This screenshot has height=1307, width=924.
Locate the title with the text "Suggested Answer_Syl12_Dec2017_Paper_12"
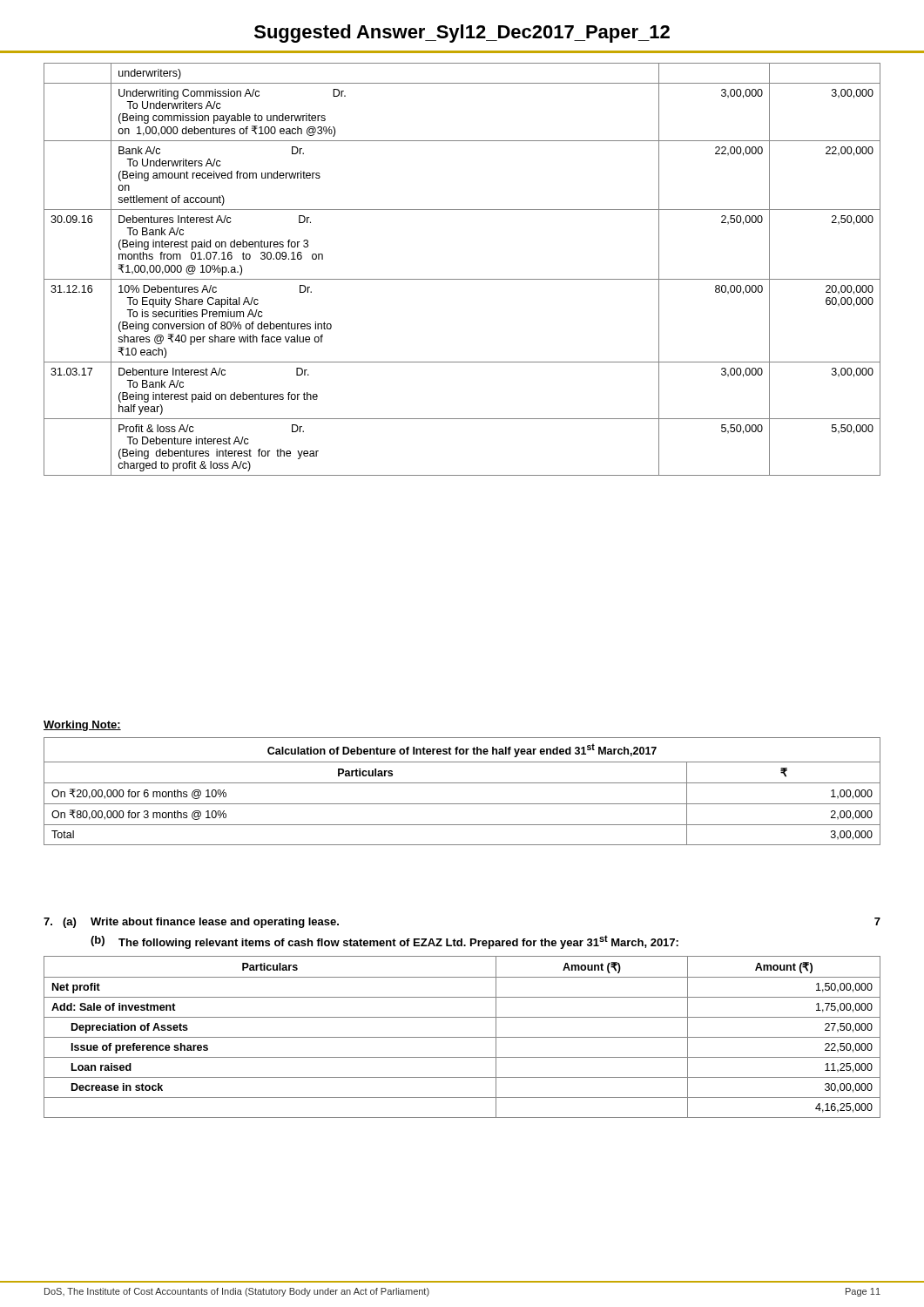tap(462, 32)
